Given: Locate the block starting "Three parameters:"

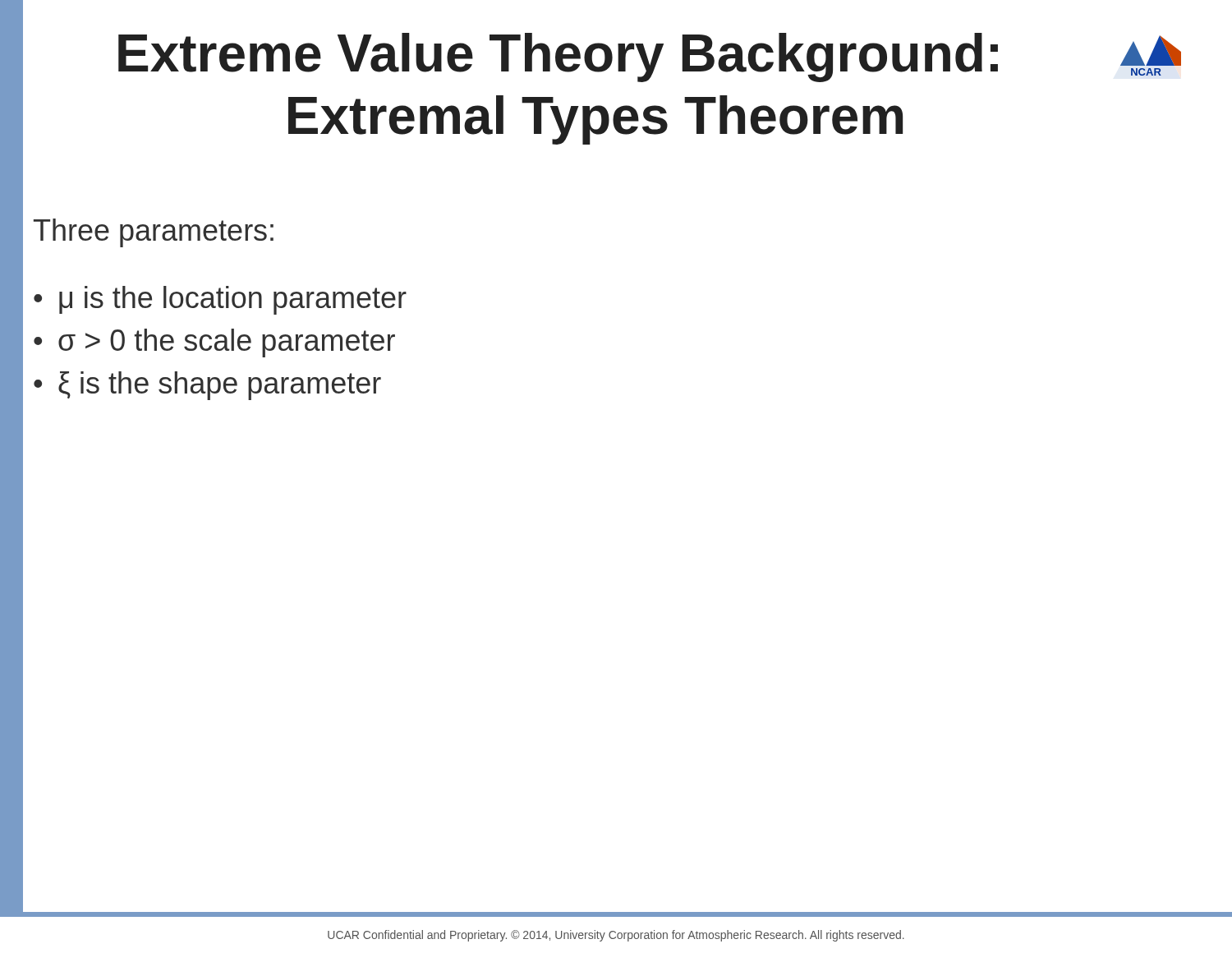Looking at the screenshot, I should (154, 230).
